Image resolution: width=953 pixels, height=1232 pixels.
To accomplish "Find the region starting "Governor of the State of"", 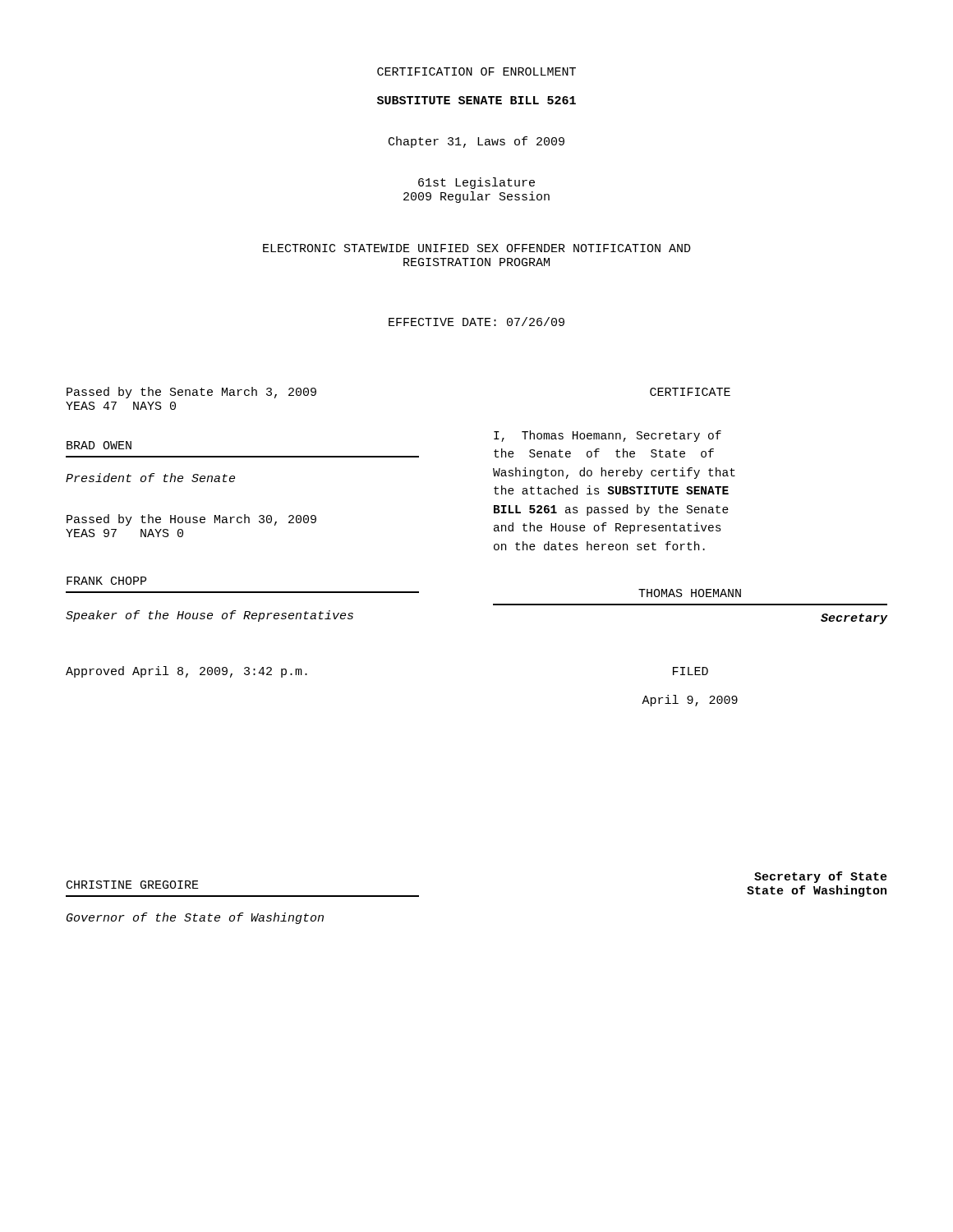I will [x=195, y=919].
